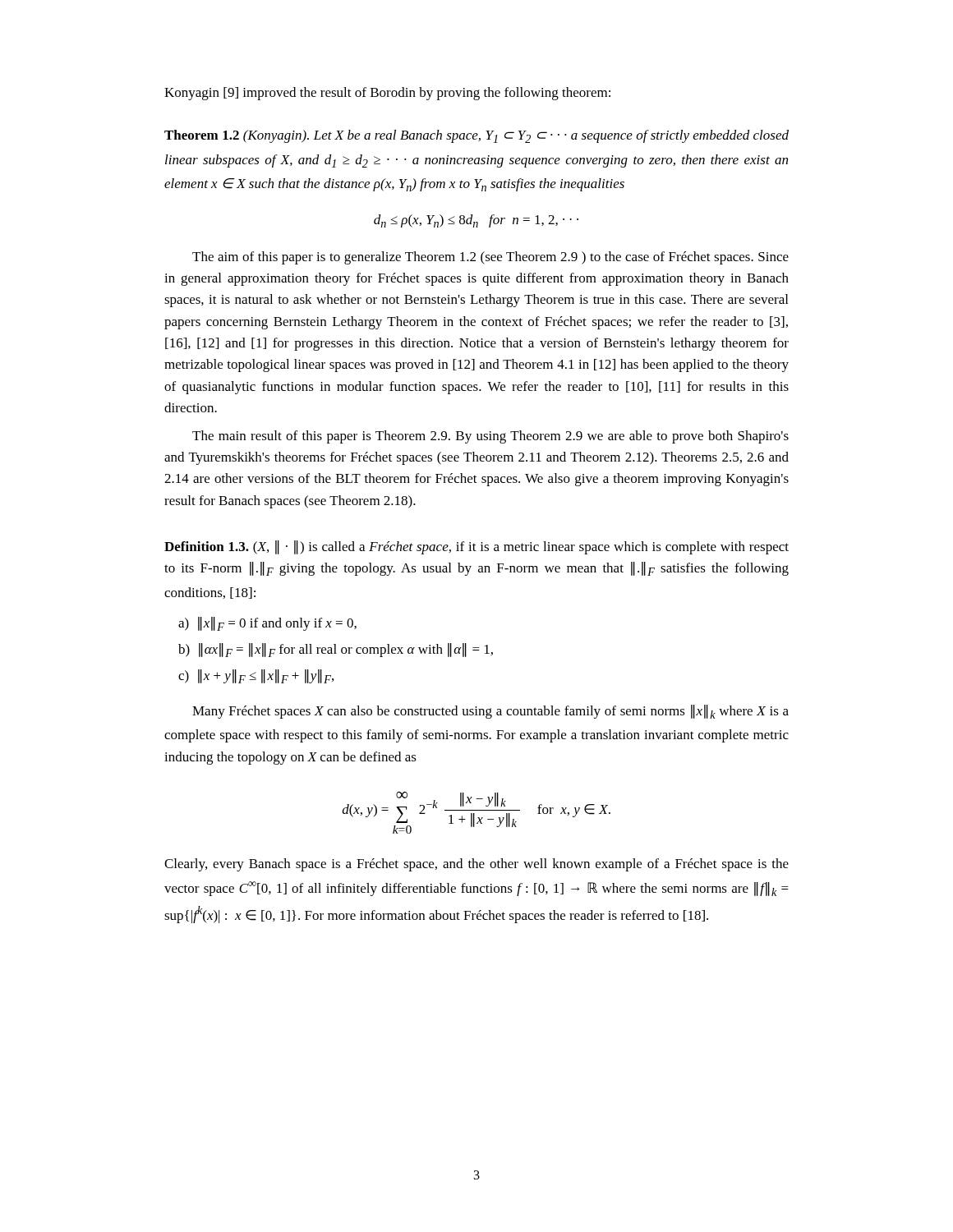Image resolution: width=953 pixels, height=1232 pixels.
Task: Click on the text starting "b) ∥αx∥F ="
Action: point(329,651)
